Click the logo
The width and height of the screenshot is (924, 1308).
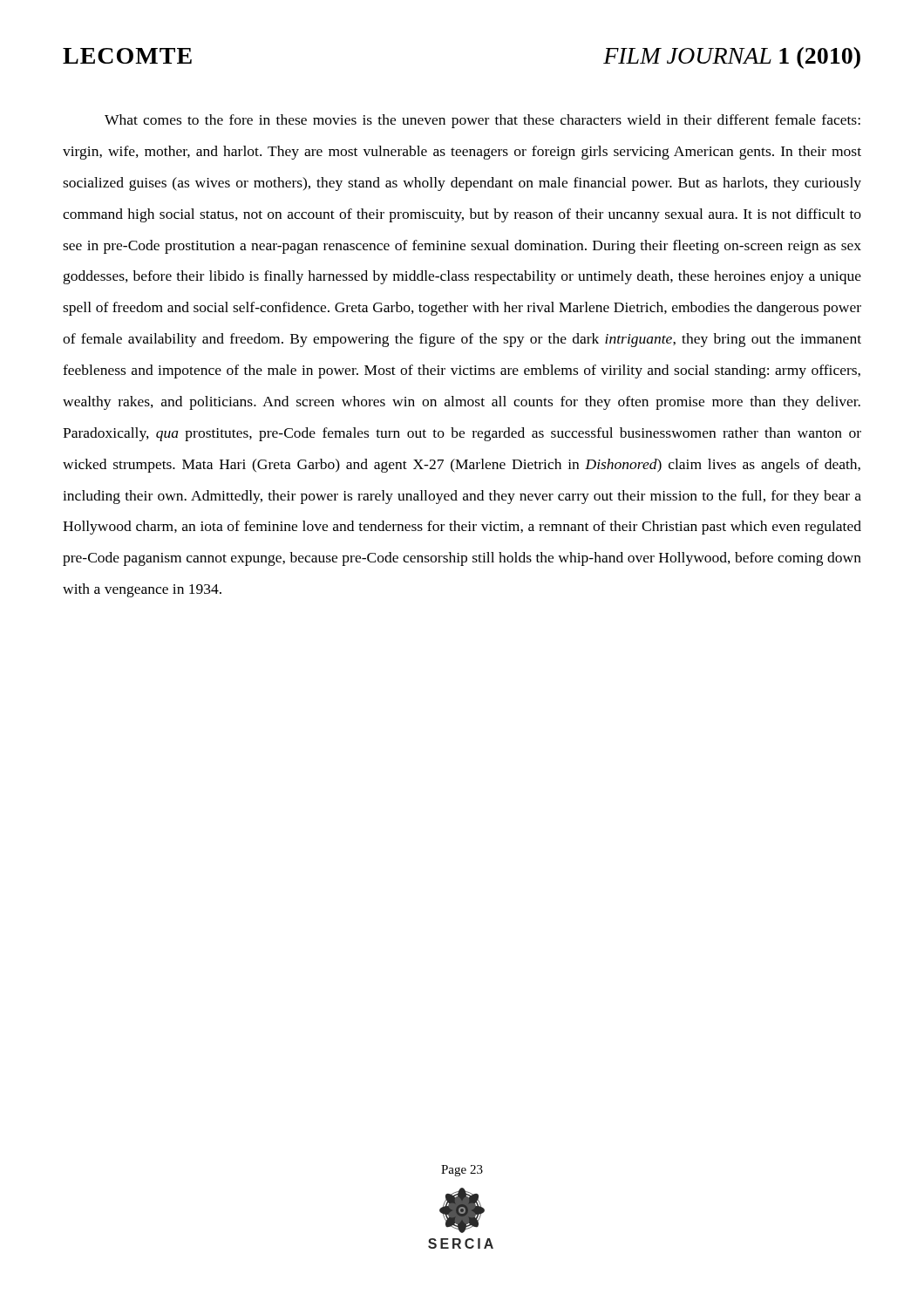[462, 1221]
